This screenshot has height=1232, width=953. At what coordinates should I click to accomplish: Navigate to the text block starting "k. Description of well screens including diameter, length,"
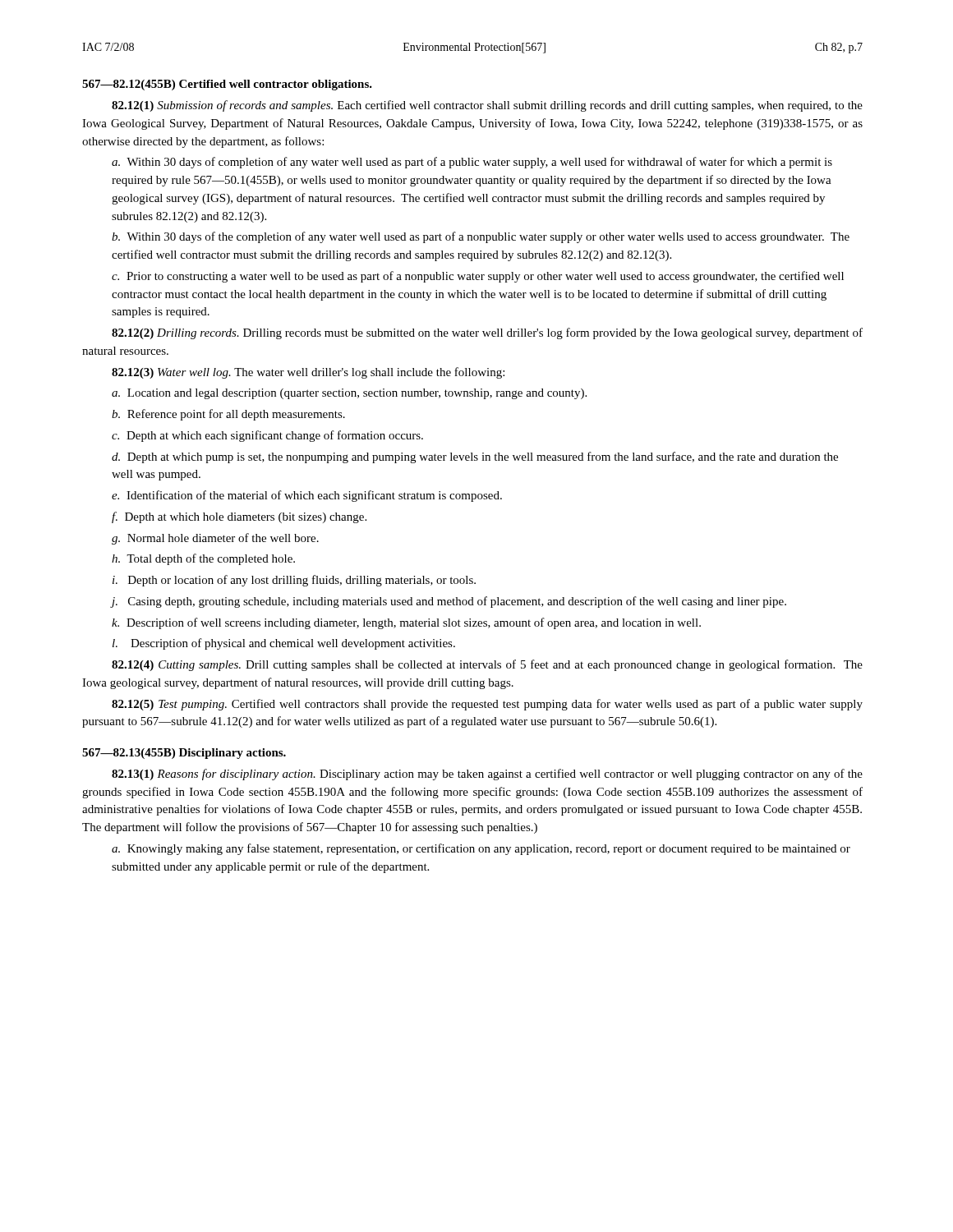coord(487,623)
